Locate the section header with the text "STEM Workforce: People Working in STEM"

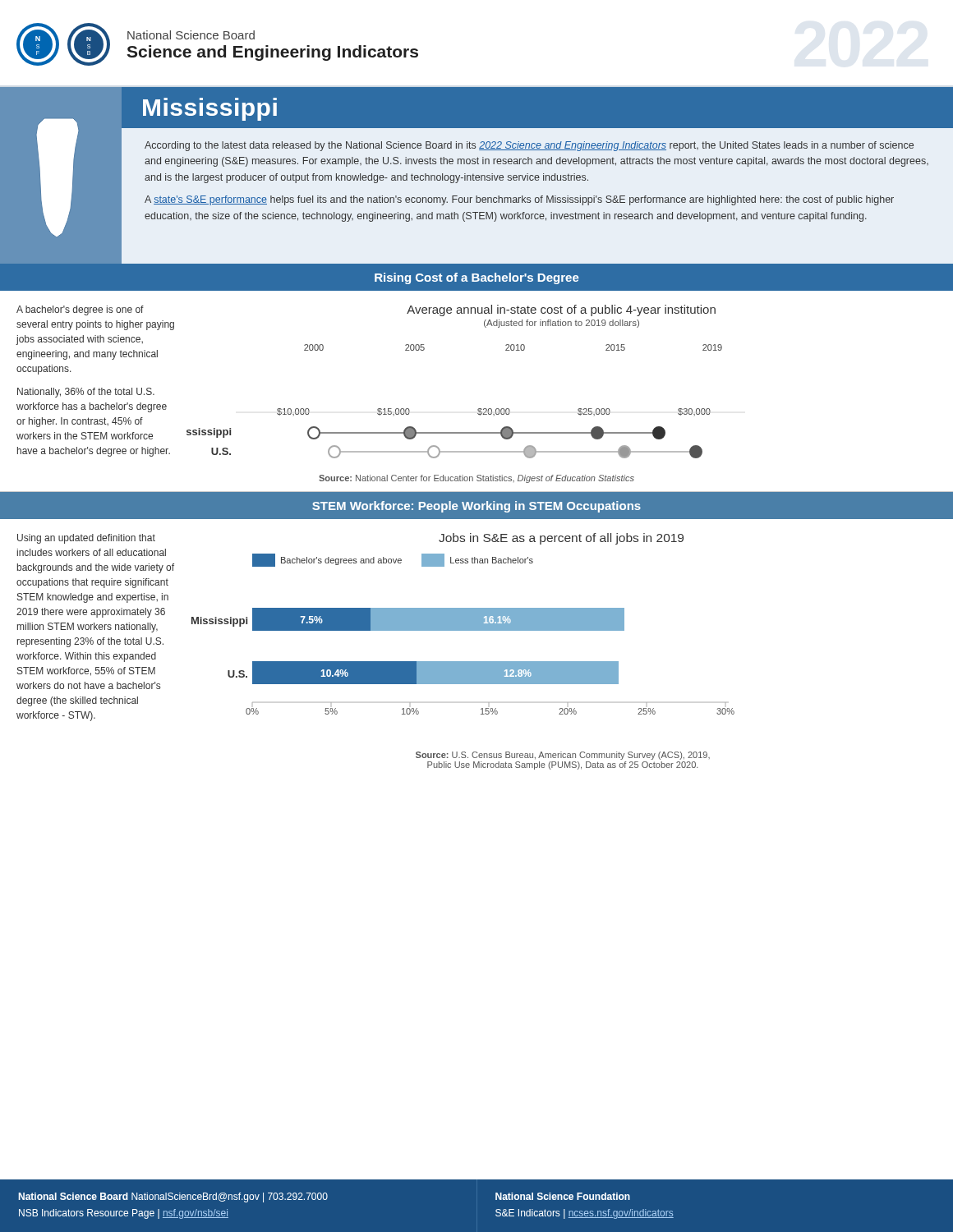click(476, 506)
